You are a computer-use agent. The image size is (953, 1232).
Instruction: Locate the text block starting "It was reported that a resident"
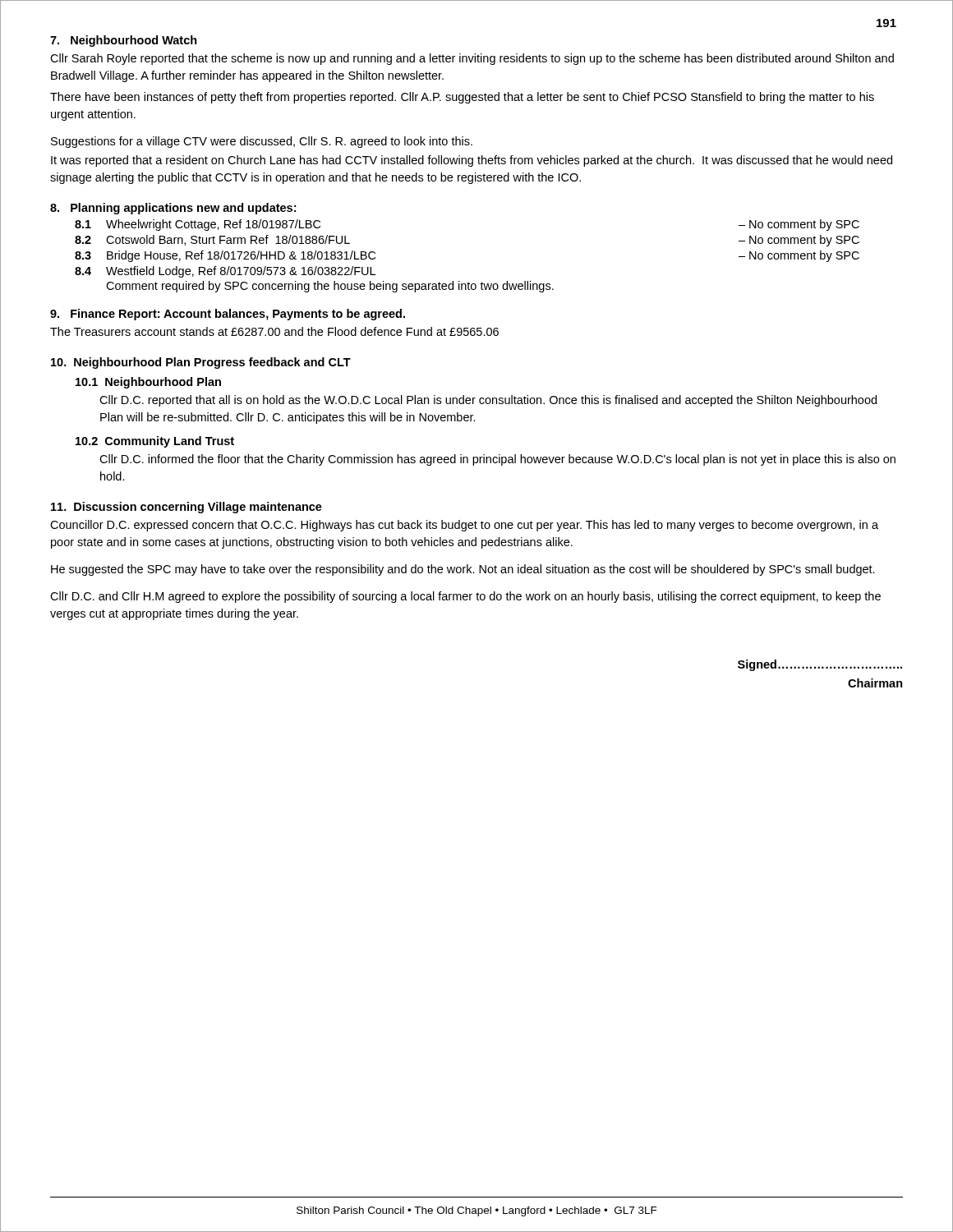tap(472, 169)
